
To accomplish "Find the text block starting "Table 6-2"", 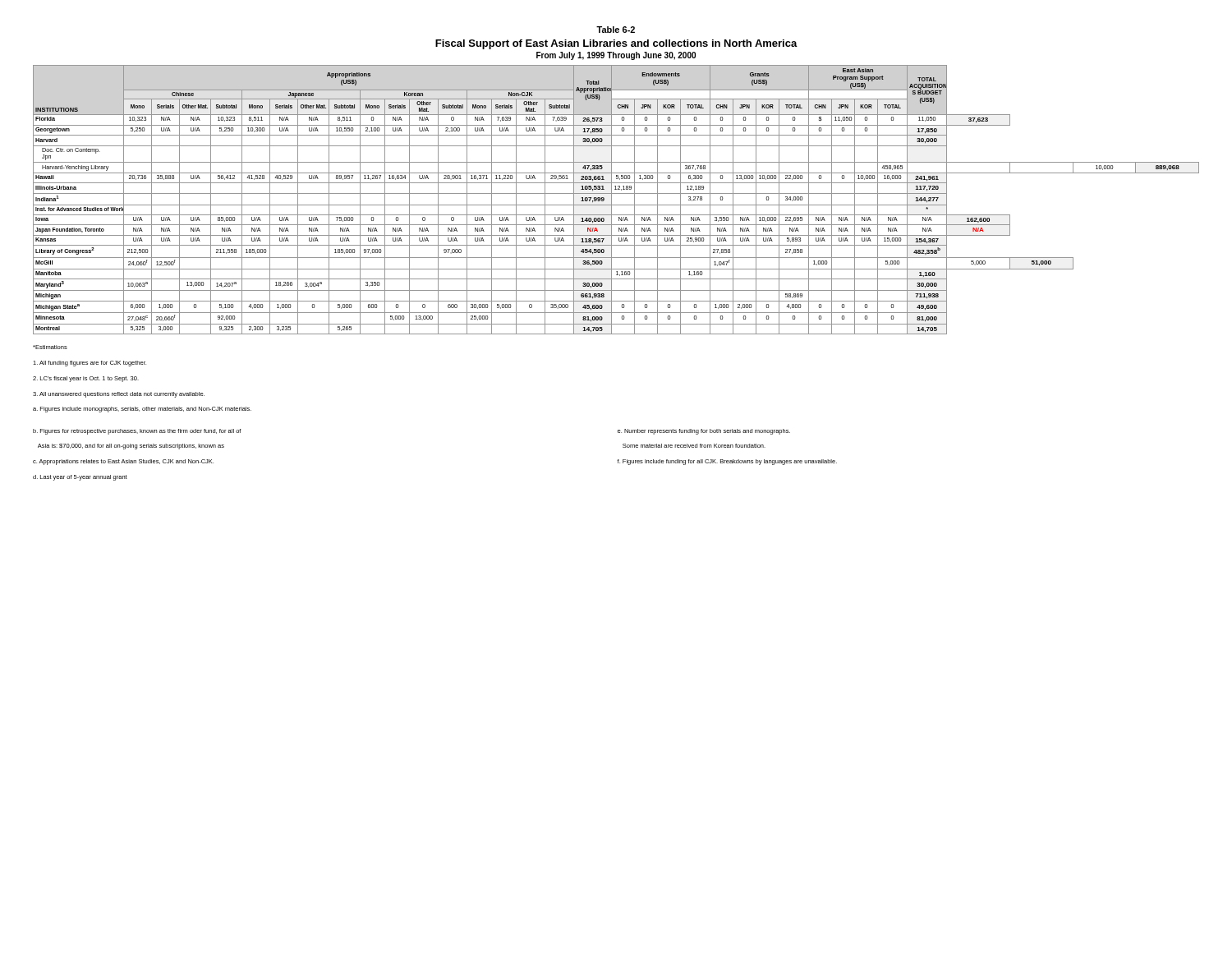I will tap(616, 30).
